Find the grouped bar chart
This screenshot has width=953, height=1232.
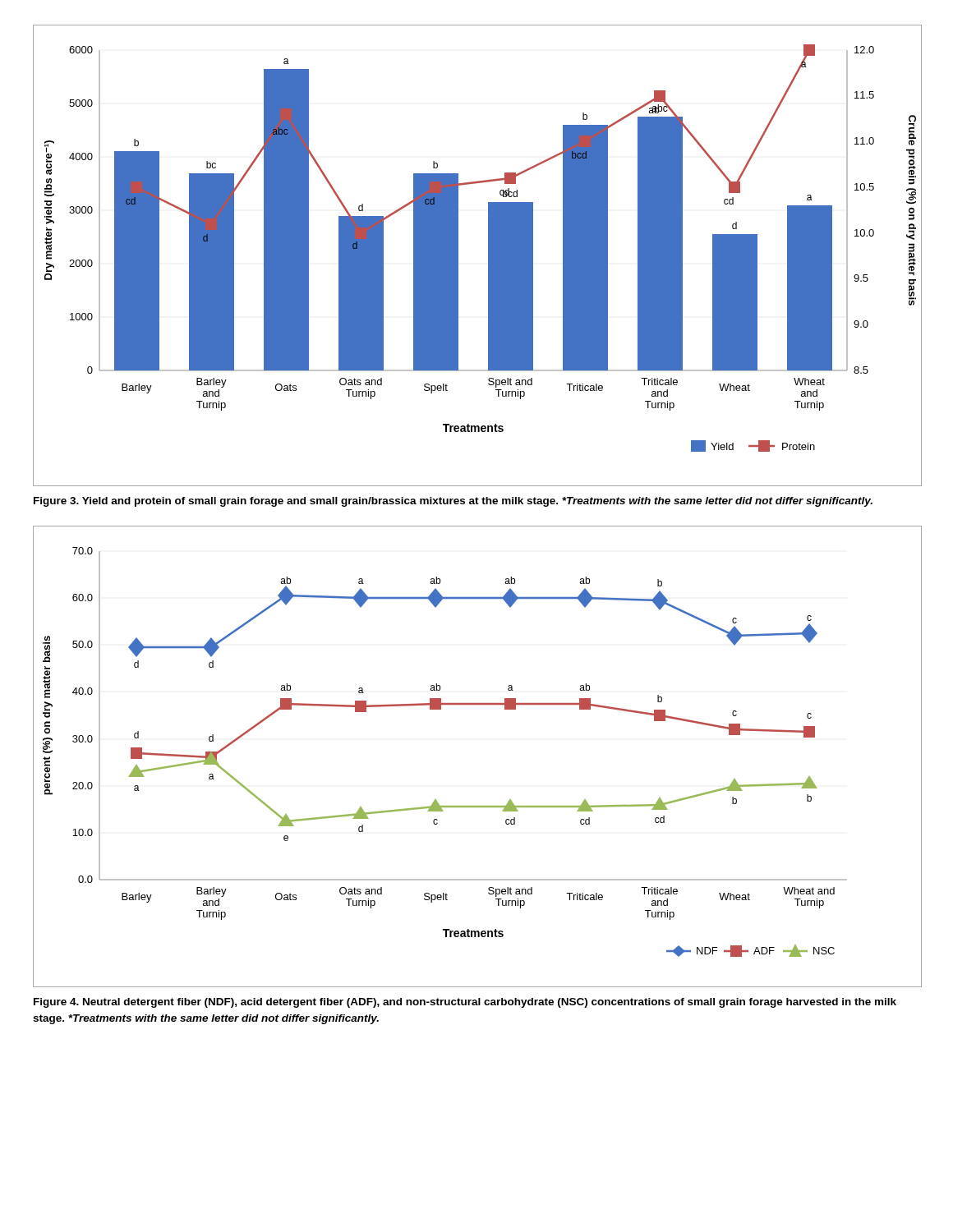(x=477, y=255)
